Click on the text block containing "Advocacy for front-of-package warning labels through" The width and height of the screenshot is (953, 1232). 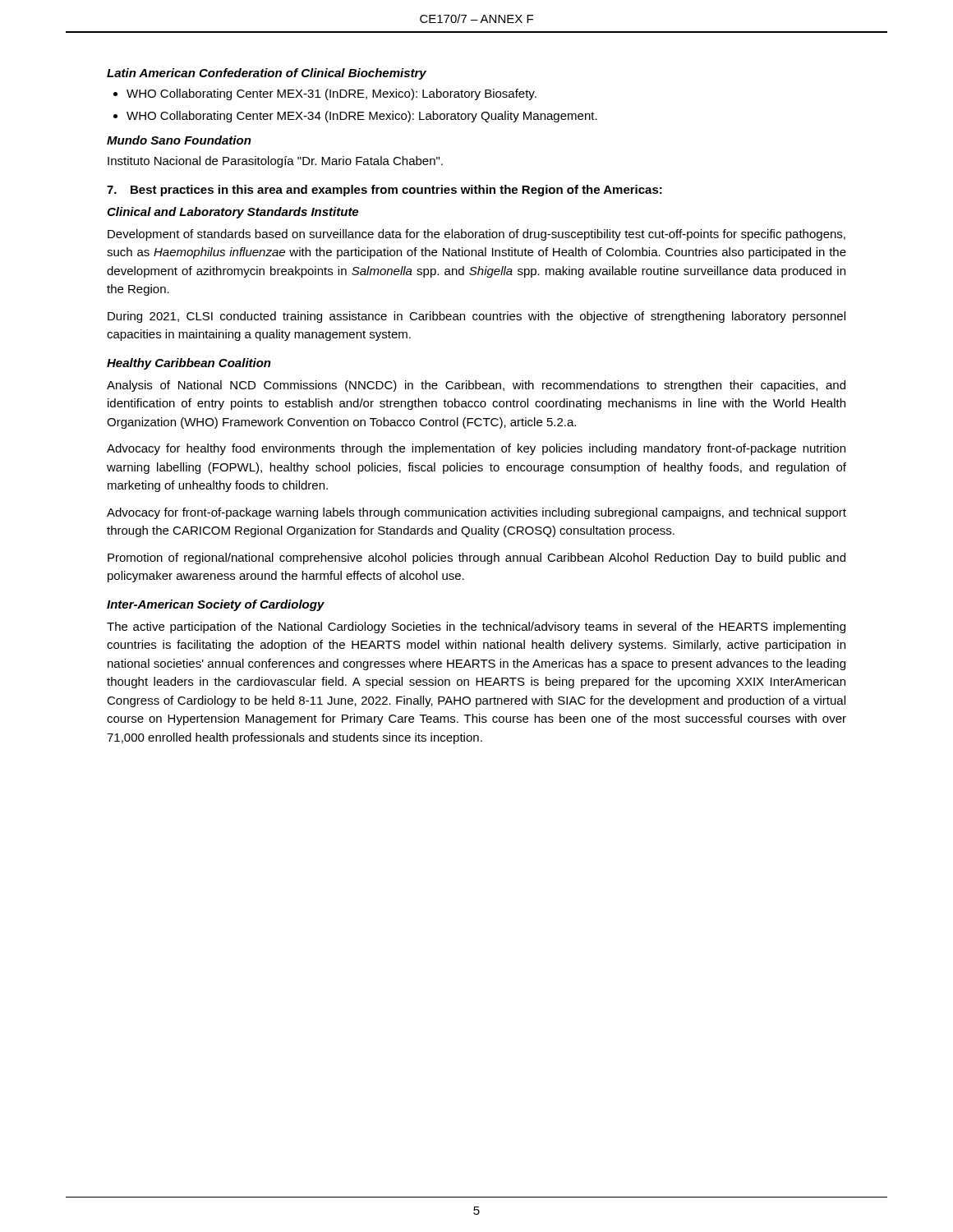coord(476,521)
